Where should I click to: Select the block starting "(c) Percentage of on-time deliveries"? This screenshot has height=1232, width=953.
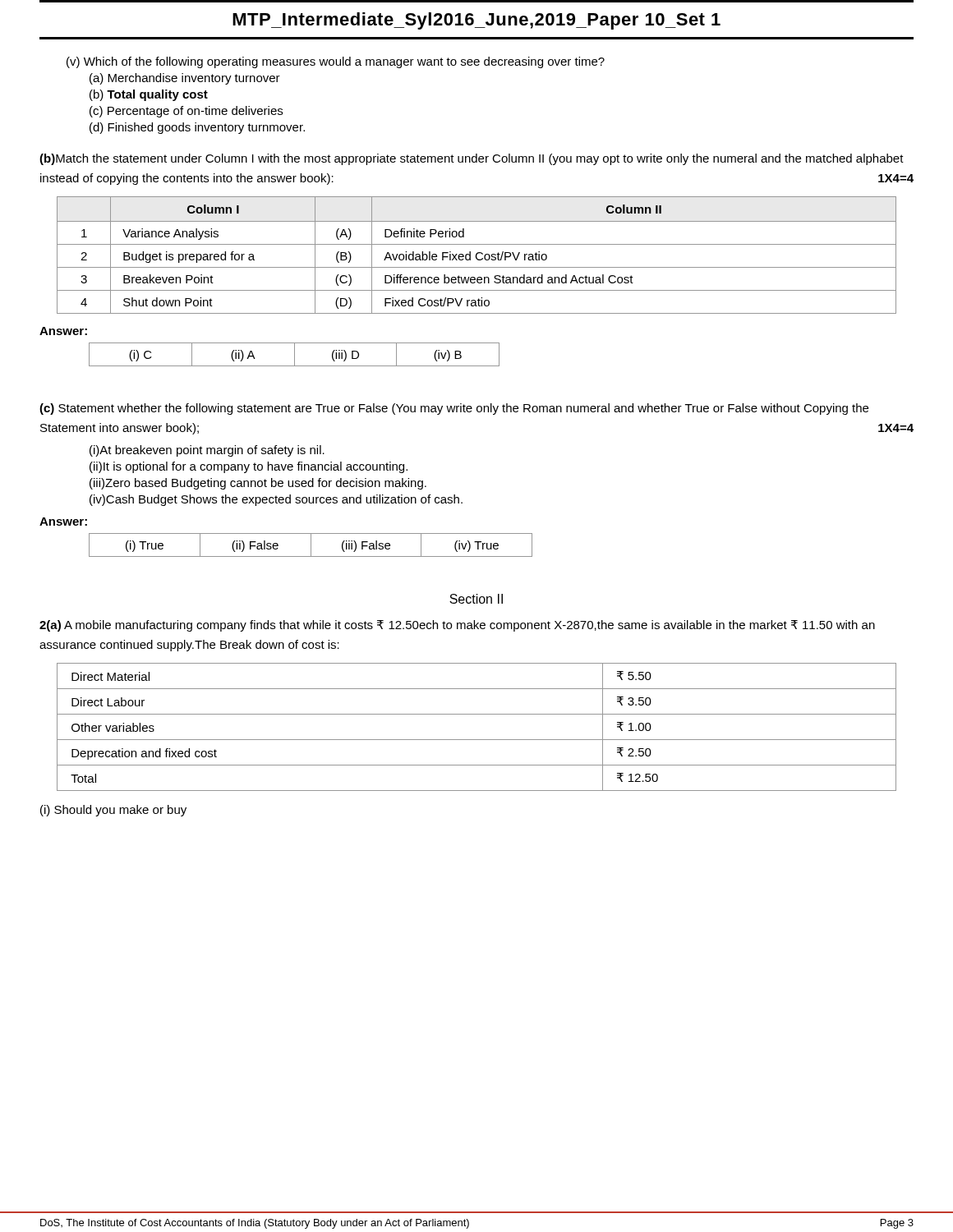click(x=186, y=110)
